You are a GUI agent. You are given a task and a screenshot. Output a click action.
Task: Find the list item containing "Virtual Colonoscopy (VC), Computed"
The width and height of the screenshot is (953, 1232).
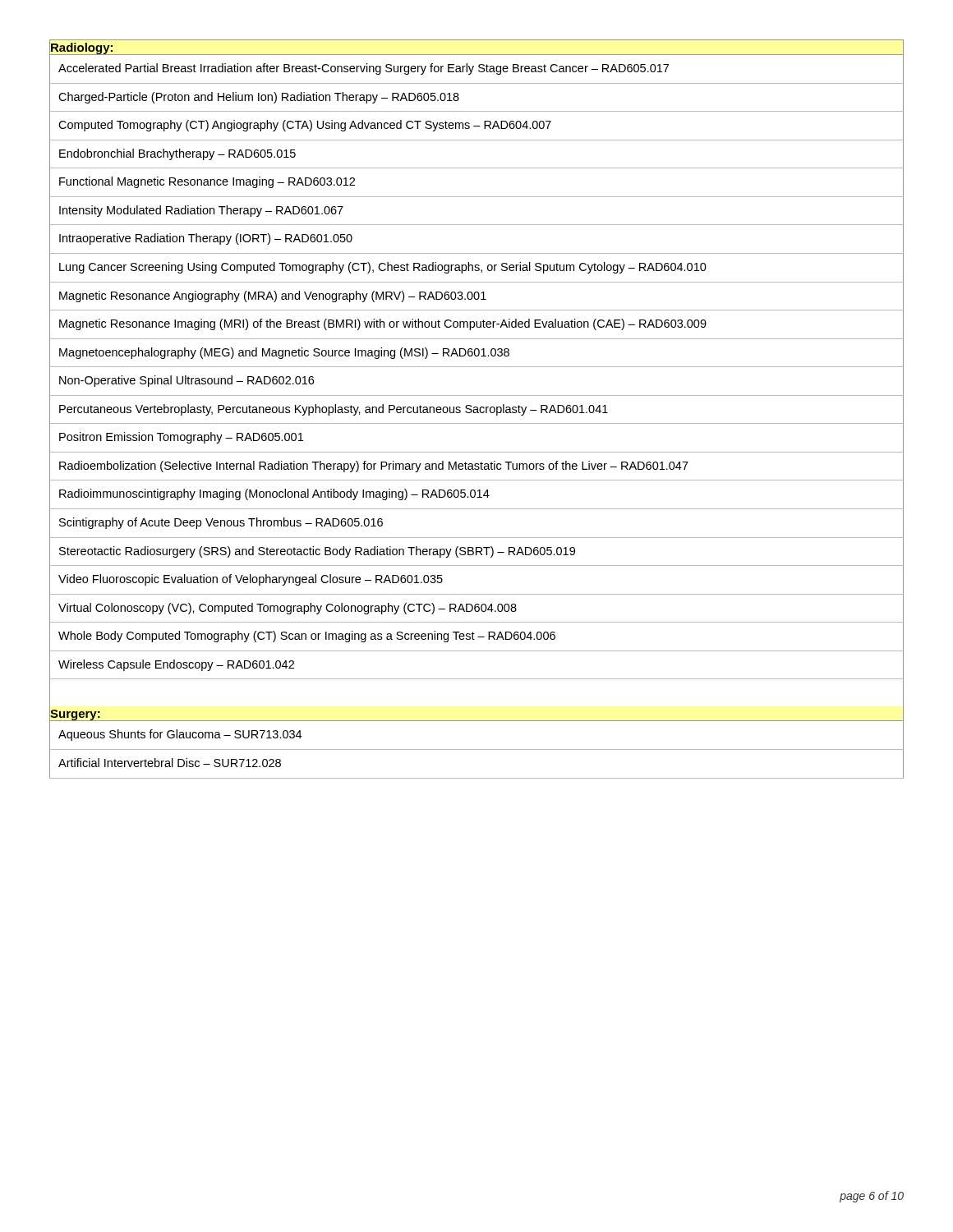pos(476,608)
